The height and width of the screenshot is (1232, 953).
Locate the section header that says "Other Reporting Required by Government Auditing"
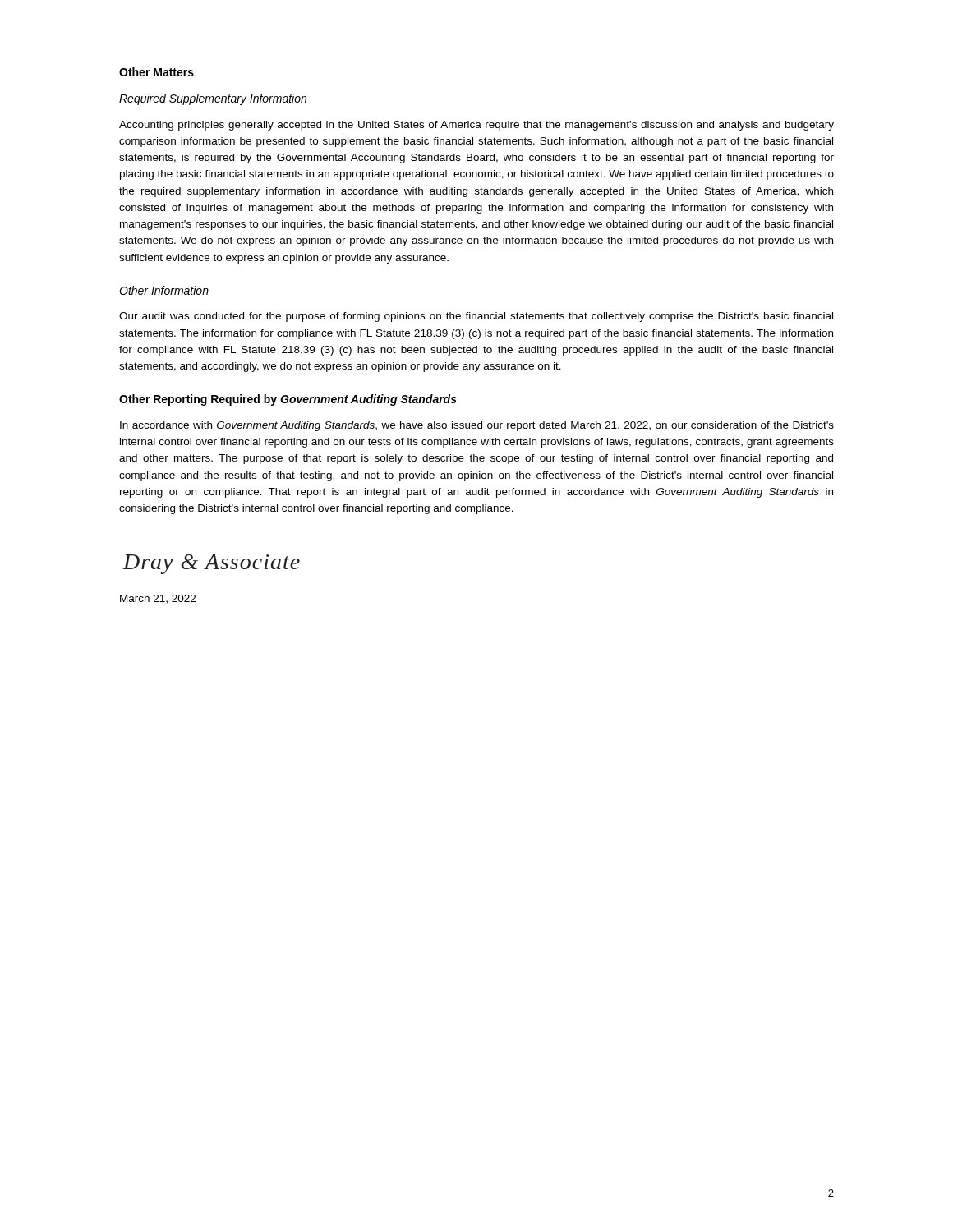[x=288, y=400]
